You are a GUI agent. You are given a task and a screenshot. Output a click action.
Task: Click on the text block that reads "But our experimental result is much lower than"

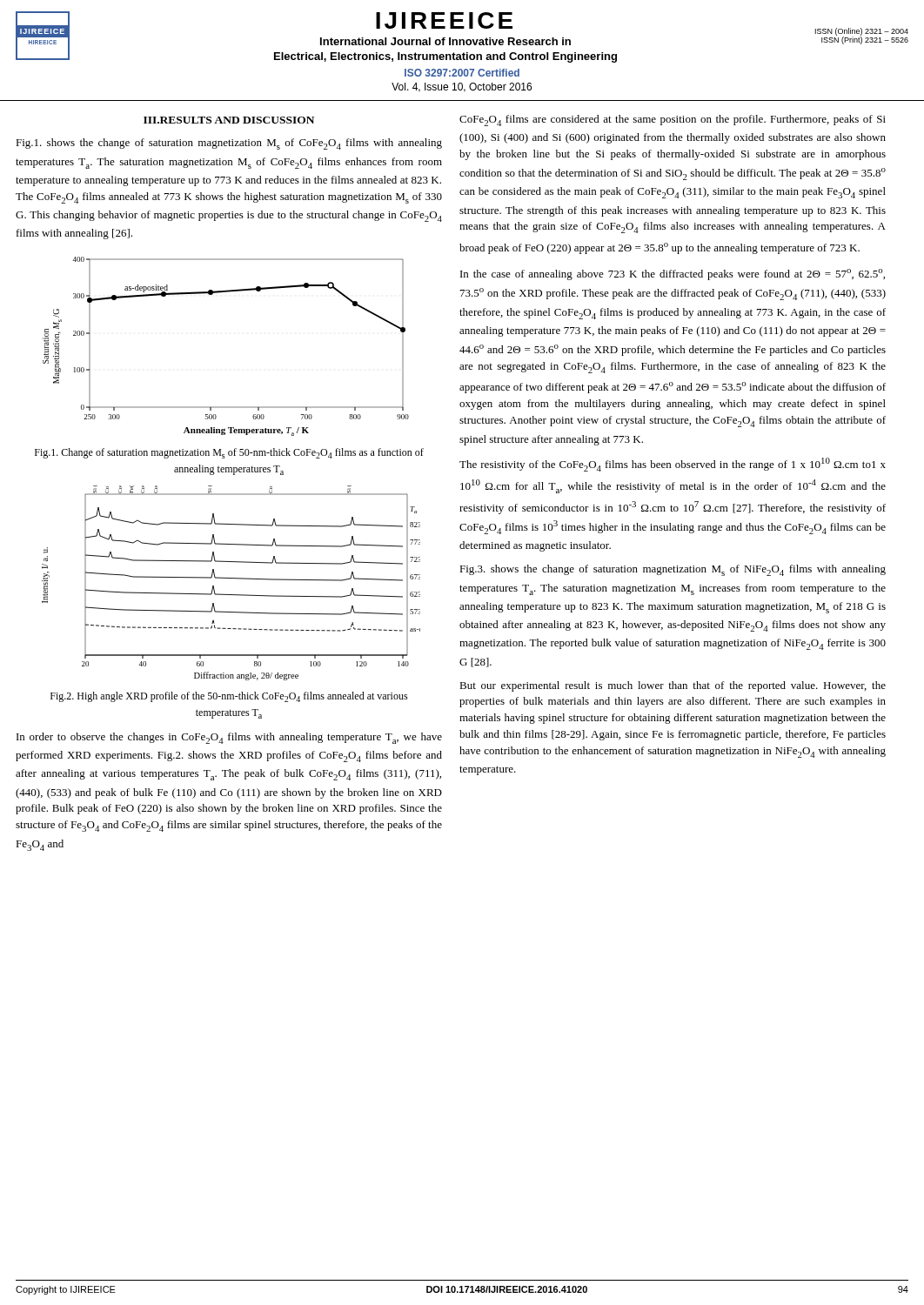tap(673, 727)
